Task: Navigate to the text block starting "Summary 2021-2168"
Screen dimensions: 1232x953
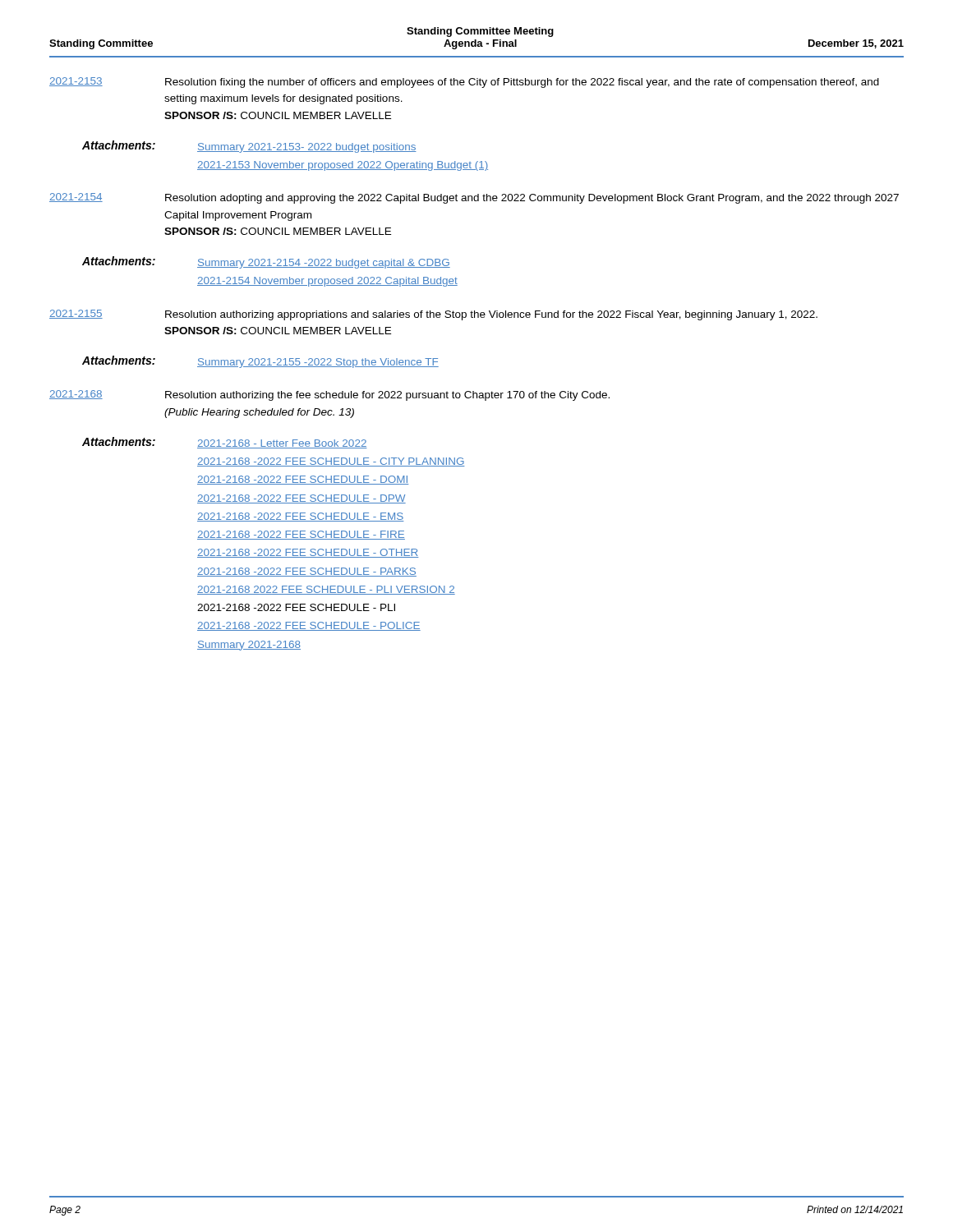Action: [x=249, y=644]
